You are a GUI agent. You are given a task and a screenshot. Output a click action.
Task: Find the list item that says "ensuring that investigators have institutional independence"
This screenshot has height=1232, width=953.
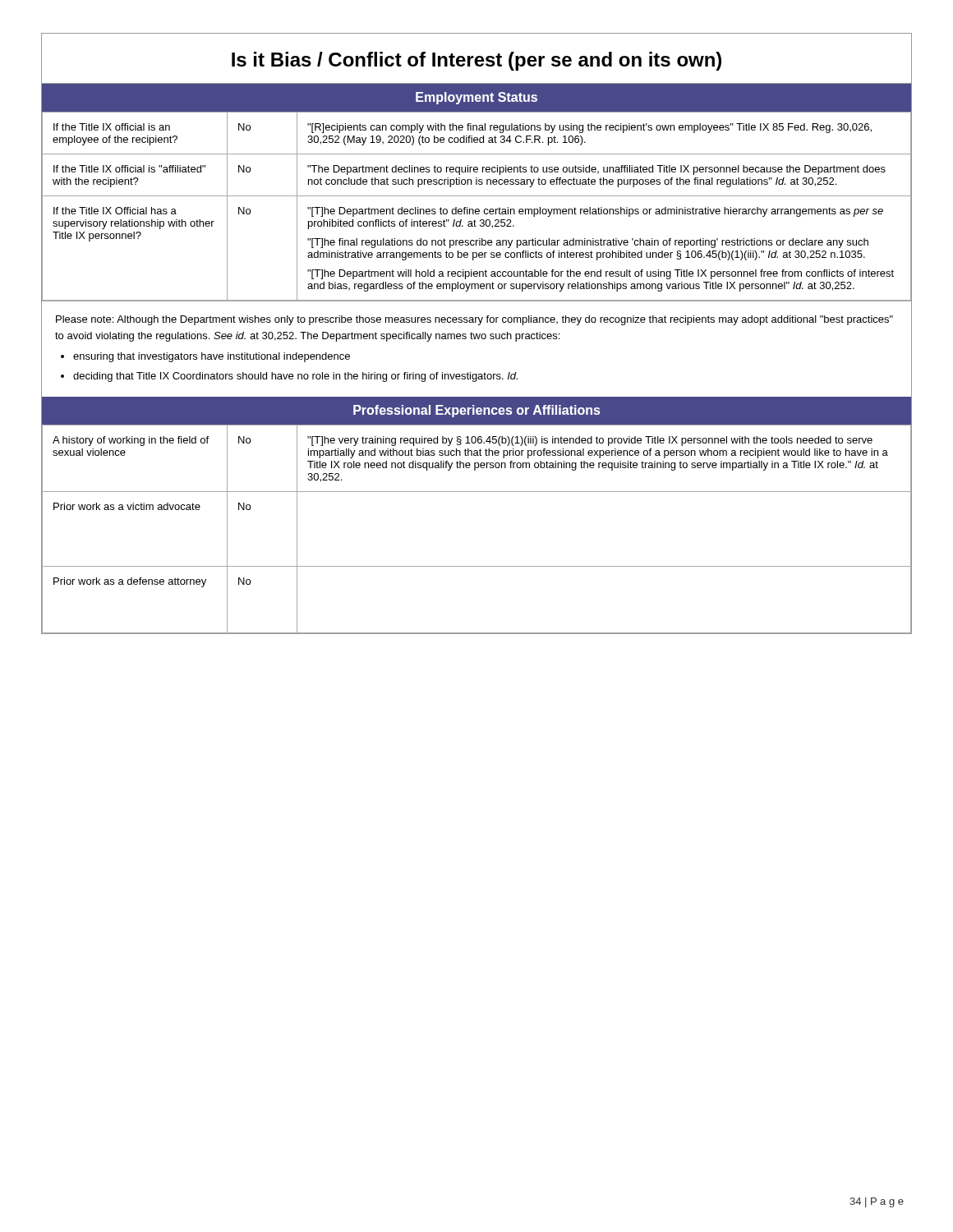(212, 356)
